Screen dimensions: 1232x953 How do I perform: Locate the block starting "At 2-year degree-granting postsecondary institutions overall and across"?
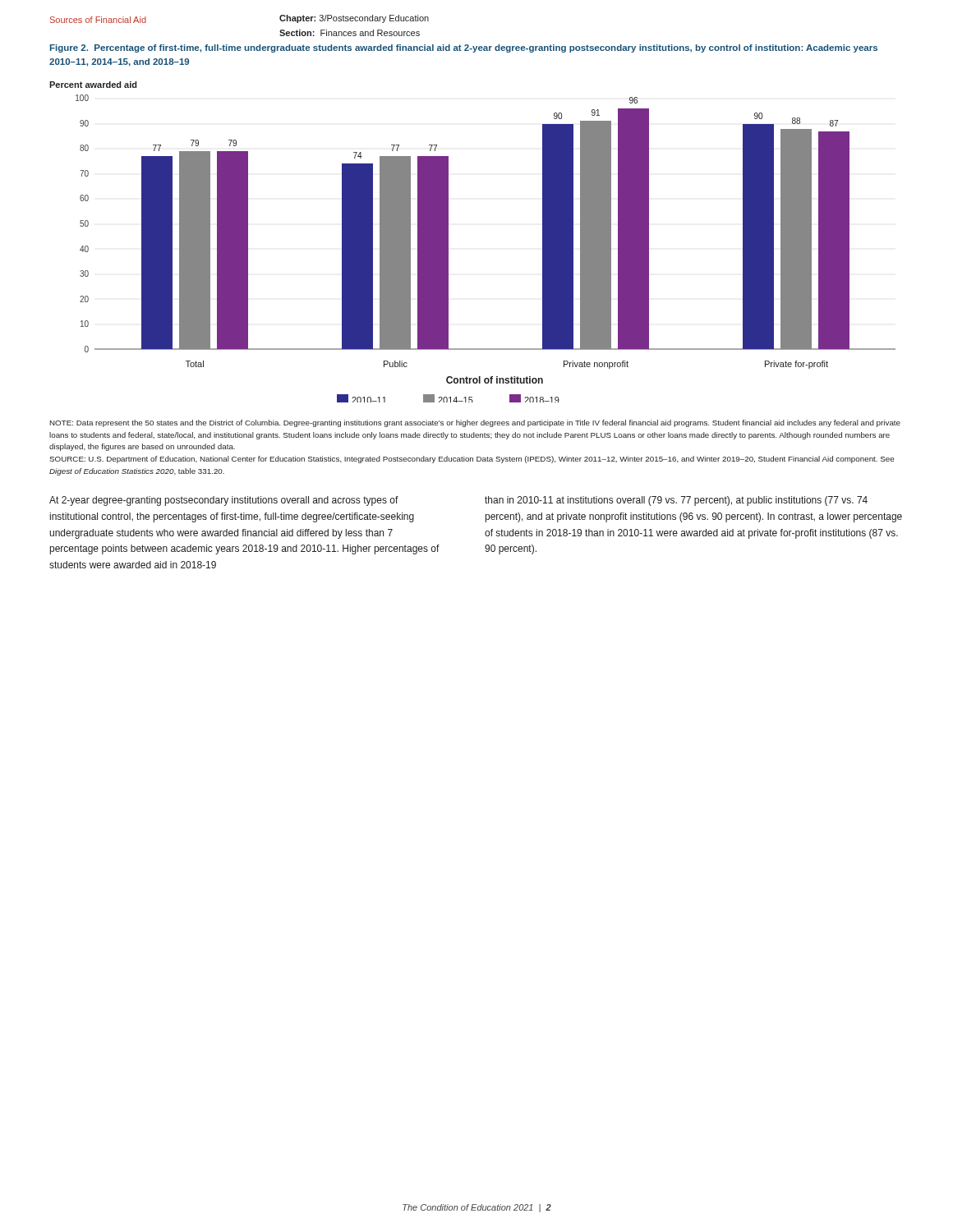(x=244, y=533)
